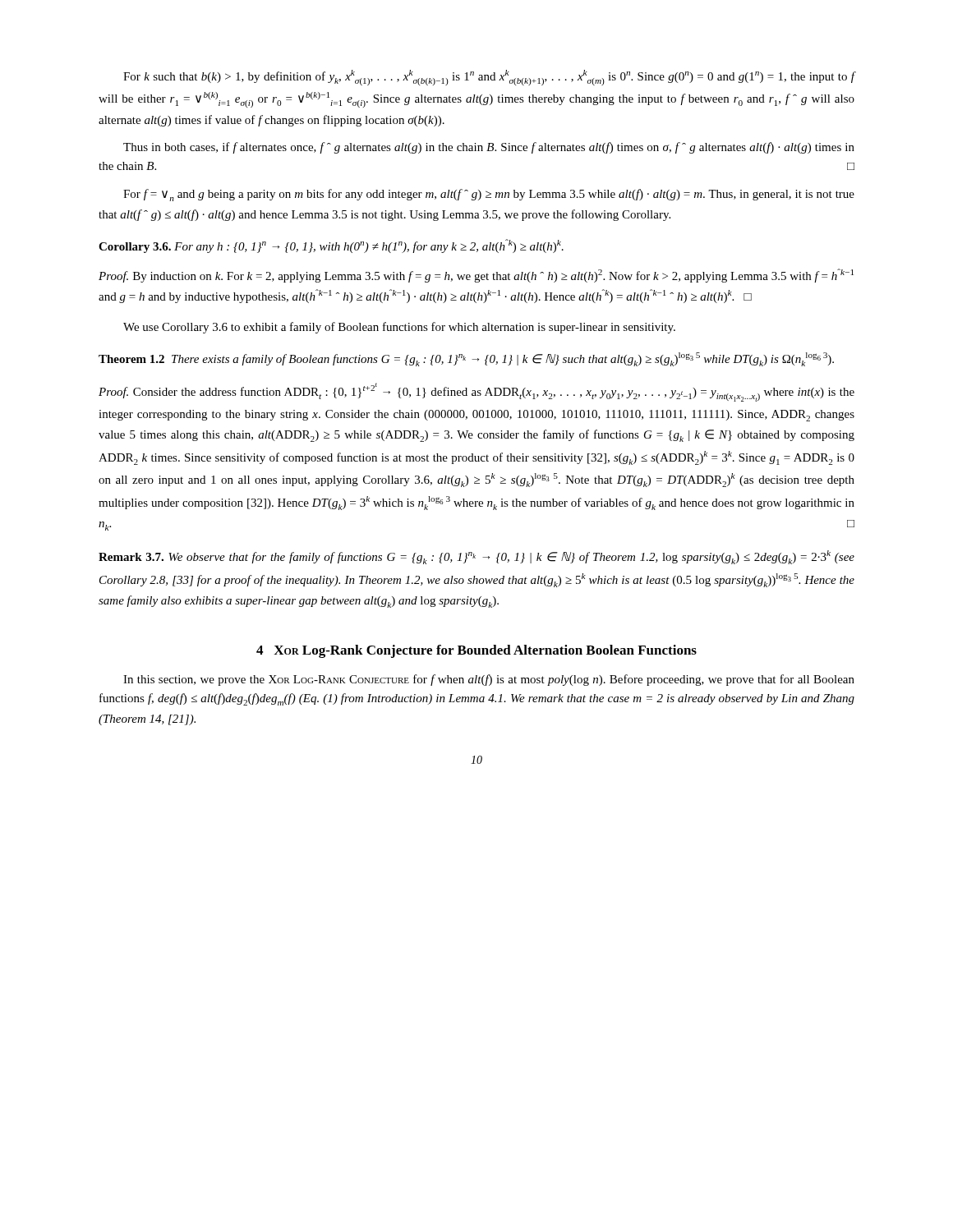
Task: Locate the text block starting "Thus in both cases, if"
Action: (476, 158)
